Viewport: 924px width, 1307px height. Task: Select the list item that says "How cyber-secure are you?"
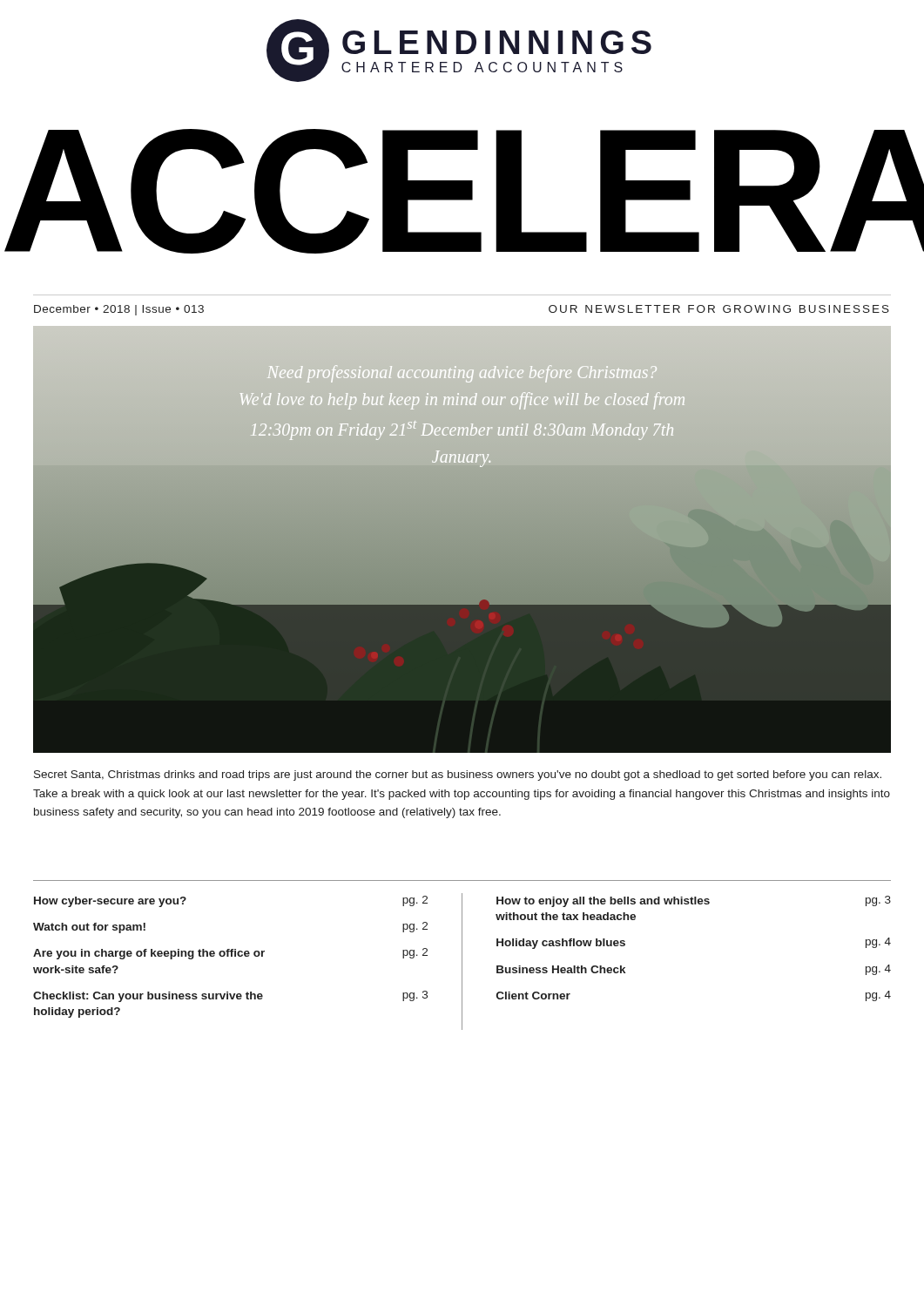[x=110, y=901]
